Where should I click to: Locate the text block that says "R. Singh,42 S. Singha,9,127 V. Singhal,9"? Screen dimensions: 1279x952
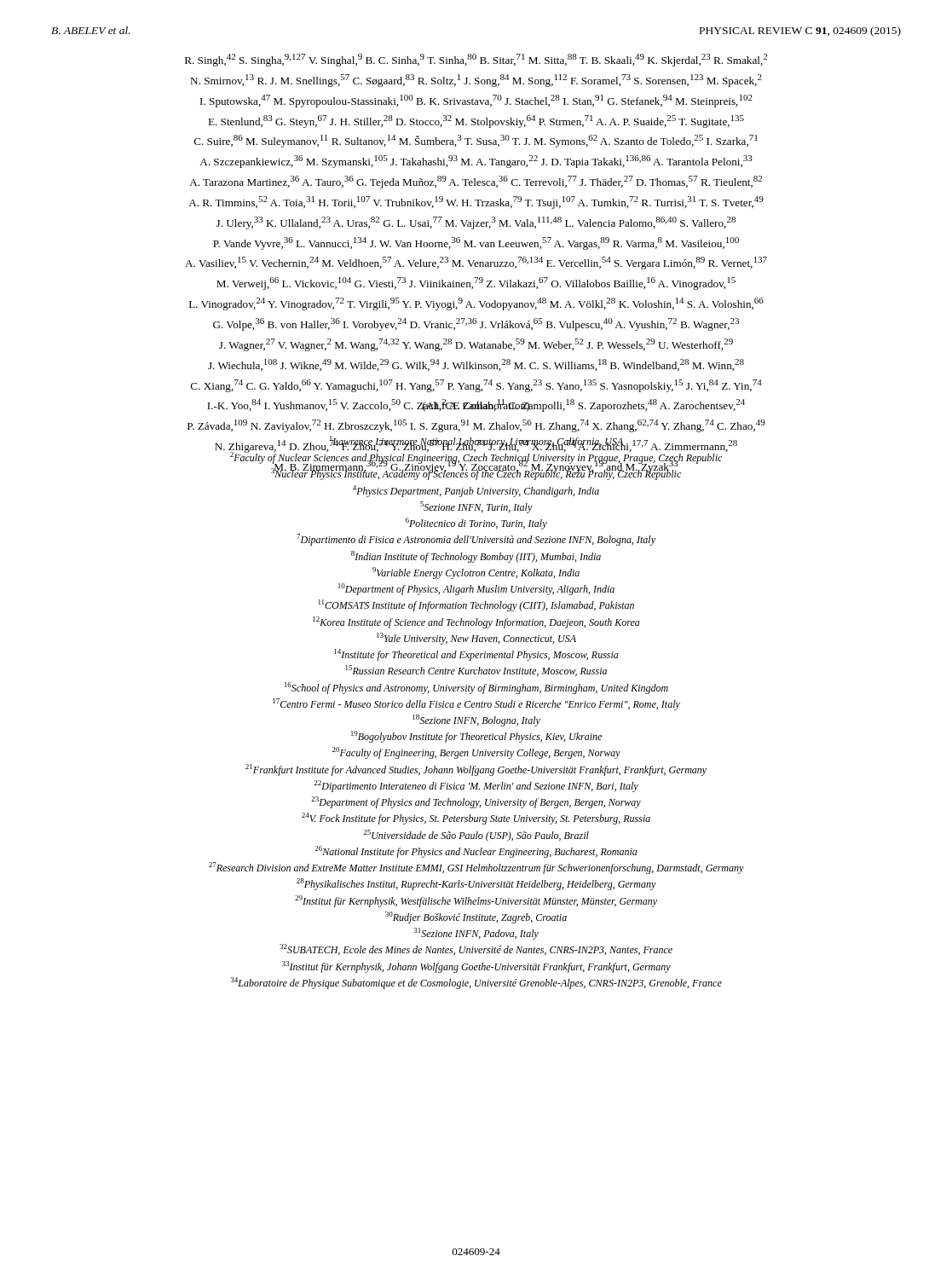coord(476,262)
